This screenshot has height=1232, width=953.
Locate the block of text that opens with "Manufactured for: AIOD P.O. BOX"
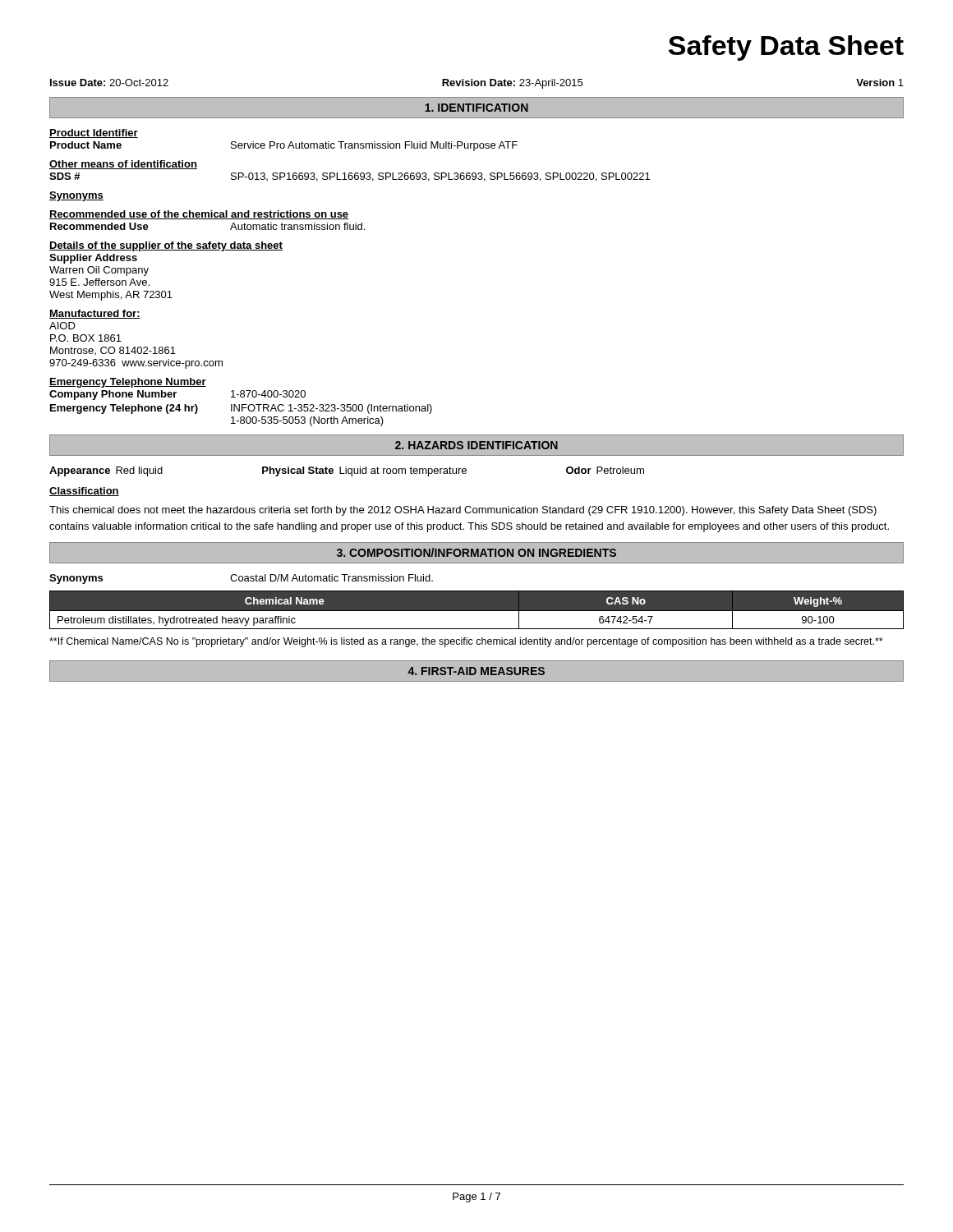95,314
